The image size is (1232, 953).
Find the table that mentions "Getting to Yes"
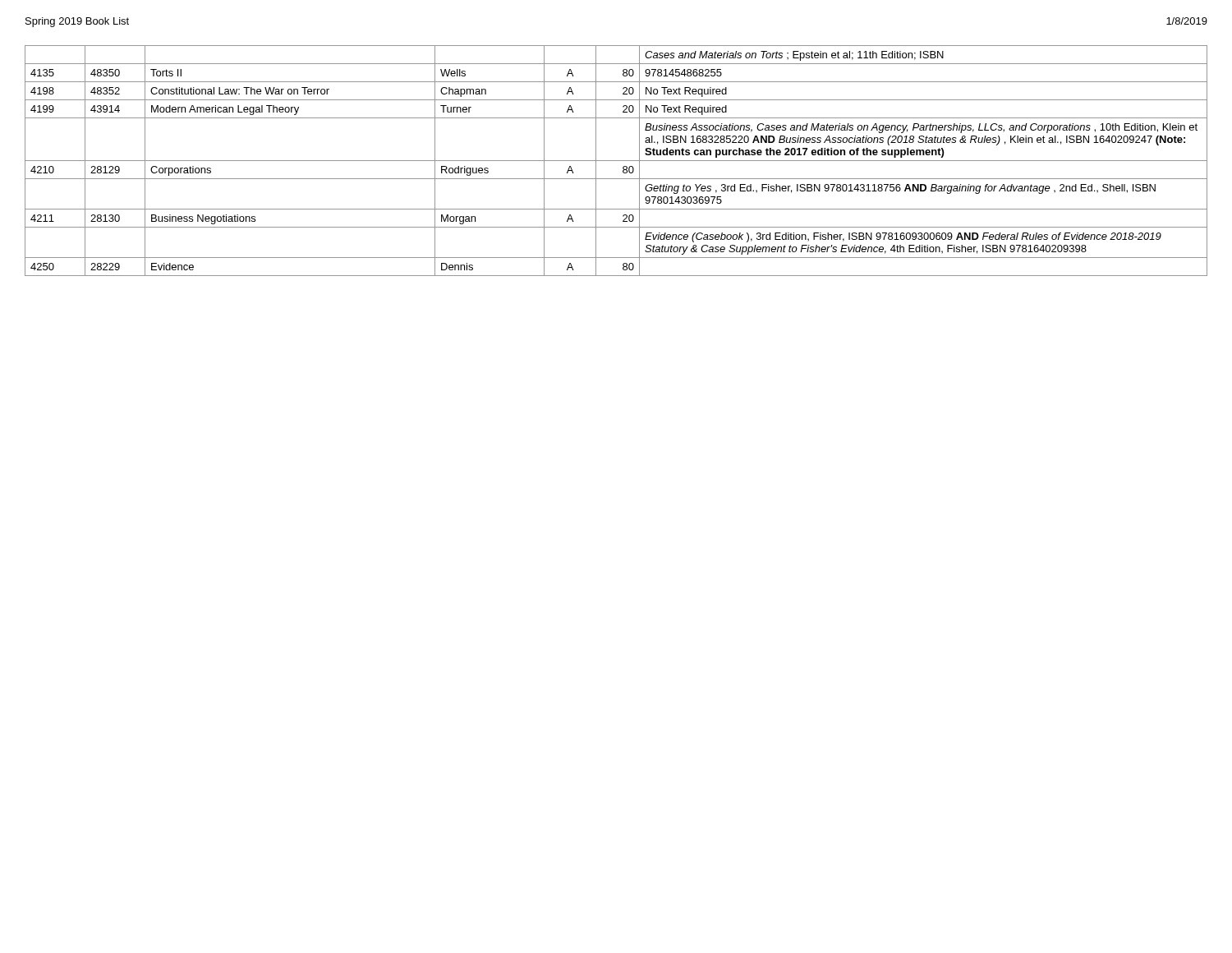click(x=616, y=161)
